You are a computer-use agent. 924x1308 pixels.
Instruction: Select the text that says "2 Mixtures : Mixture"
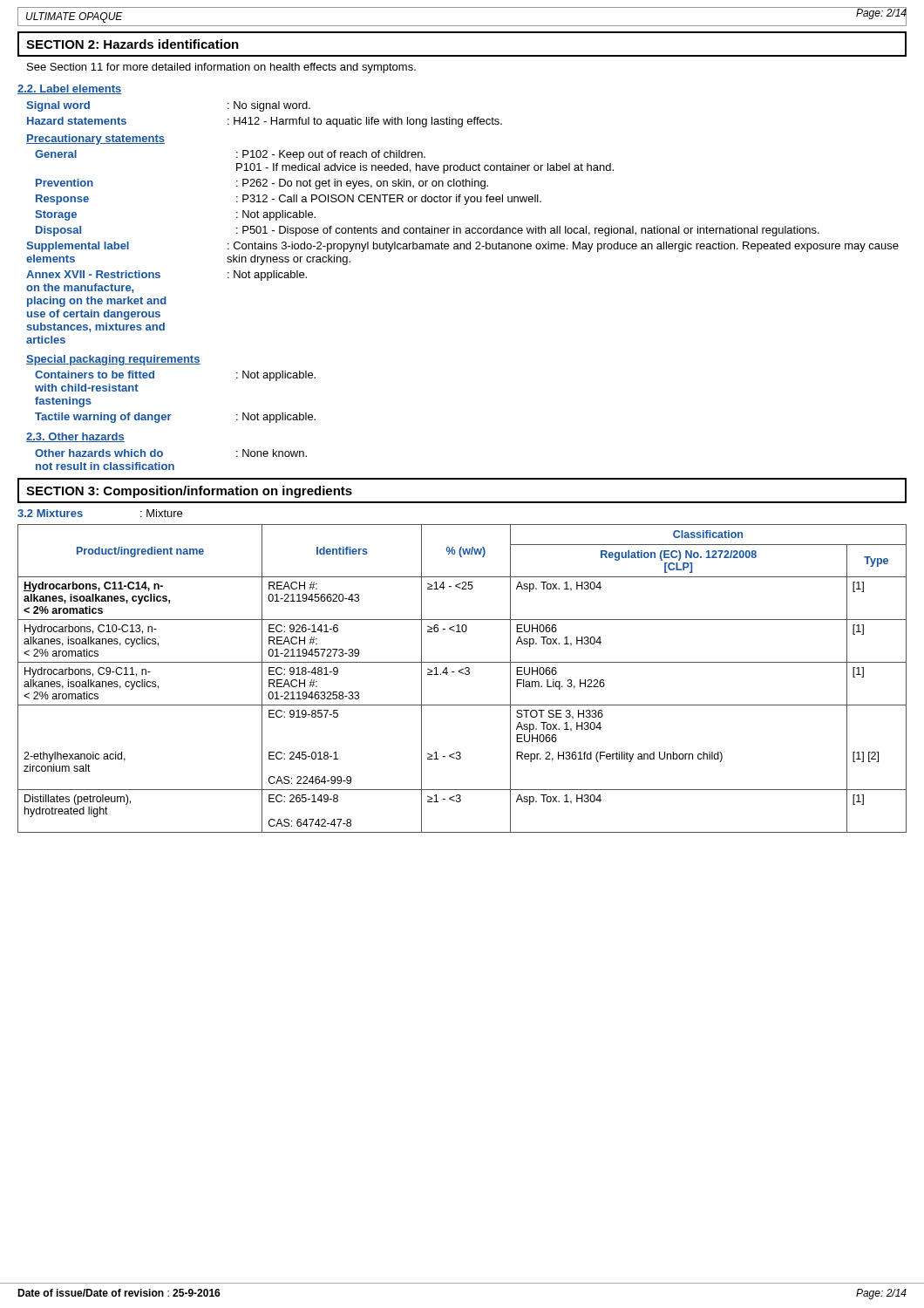click(x=100, y=513)
